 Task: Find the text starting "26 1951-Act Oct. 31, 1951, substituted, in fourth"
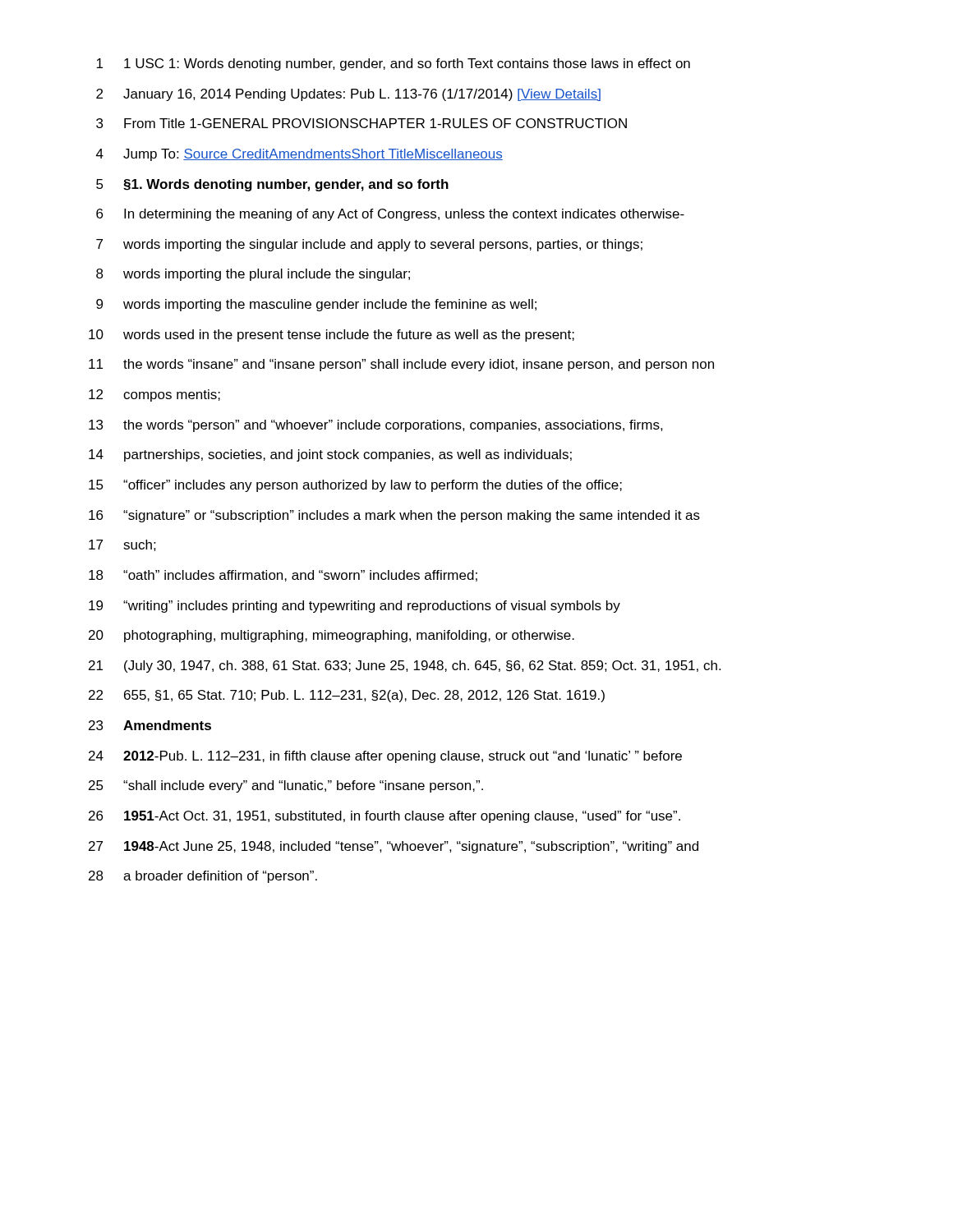click(x=476, y=817)
